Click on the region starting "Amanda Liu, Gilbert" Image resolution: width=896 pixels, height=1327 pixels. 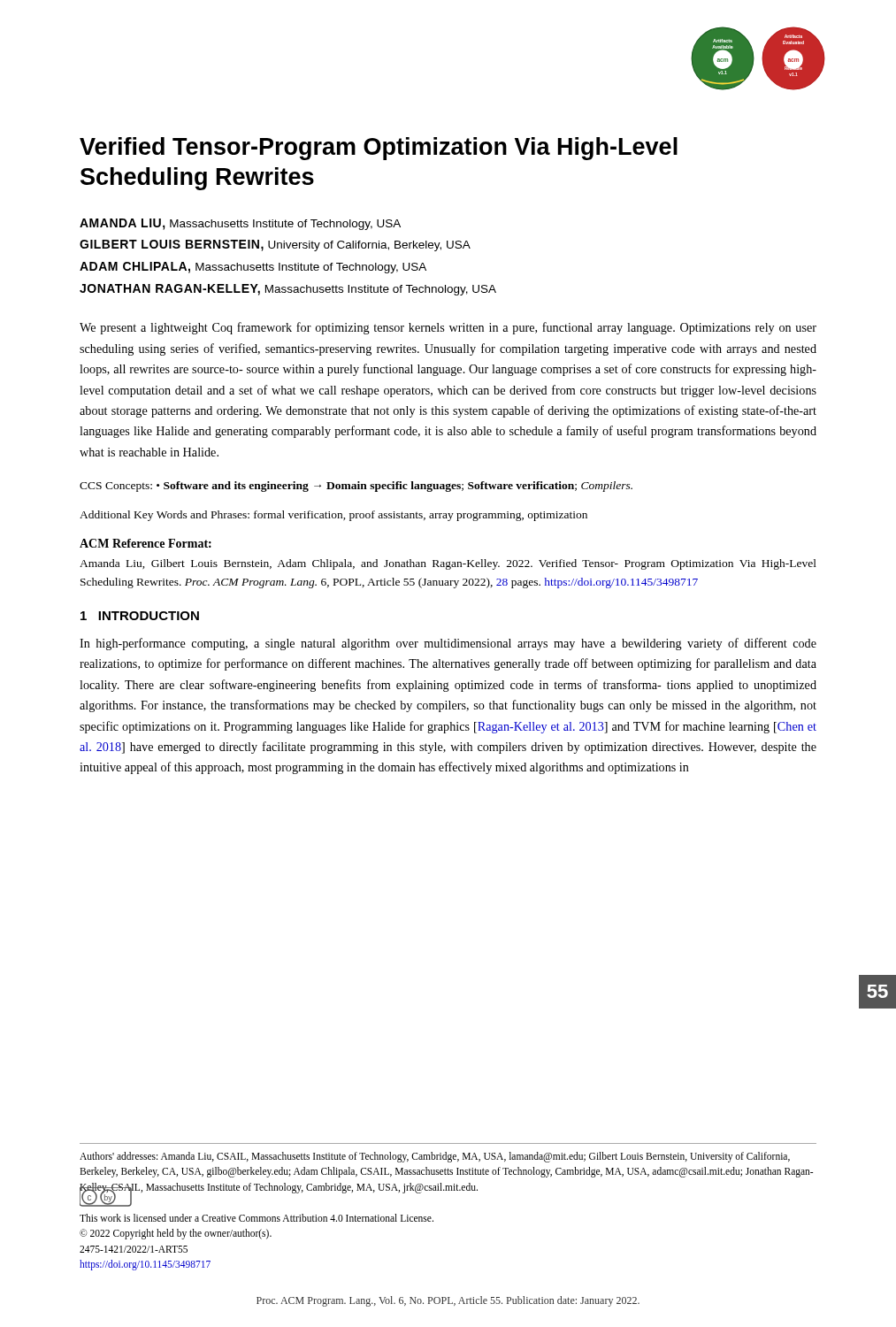[x=448, y=572]
